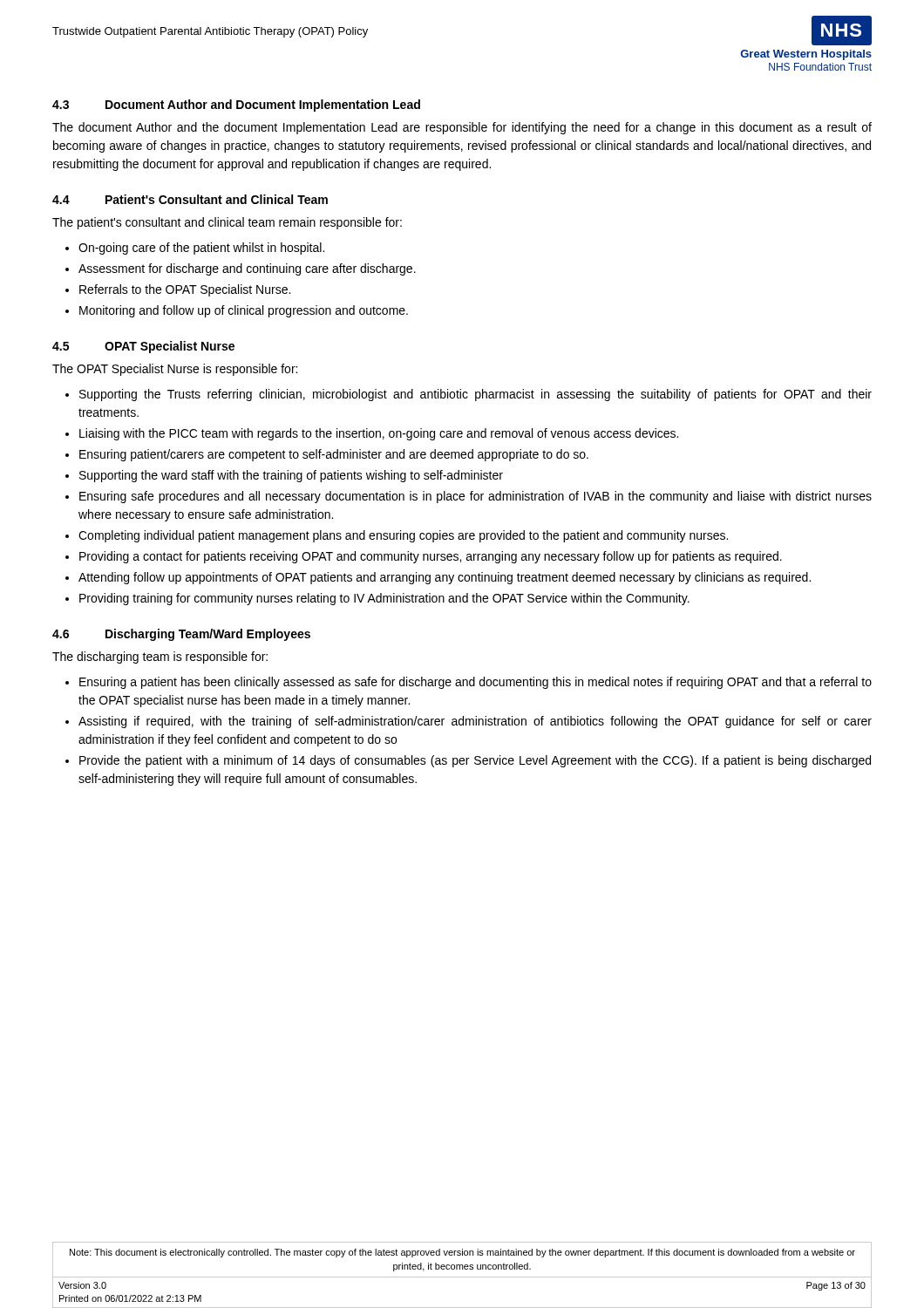The image size is (924, 1308).
Task: Select the text starting "Monitoring and follow"
Action: click(x=244, y=310)
